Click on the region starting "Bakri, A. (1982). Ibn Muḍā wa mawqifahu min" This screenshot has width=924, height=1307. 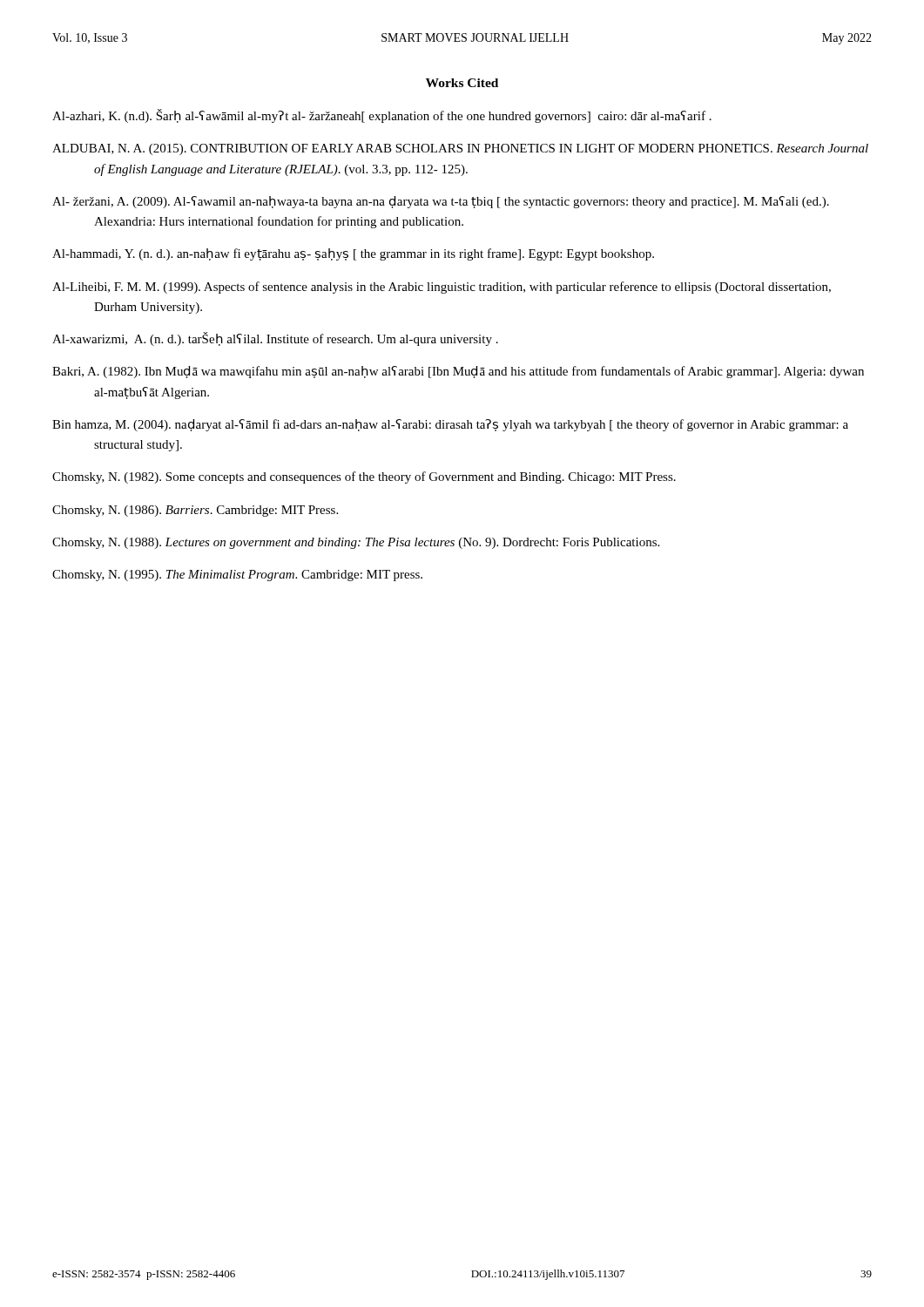coord(458,382)
